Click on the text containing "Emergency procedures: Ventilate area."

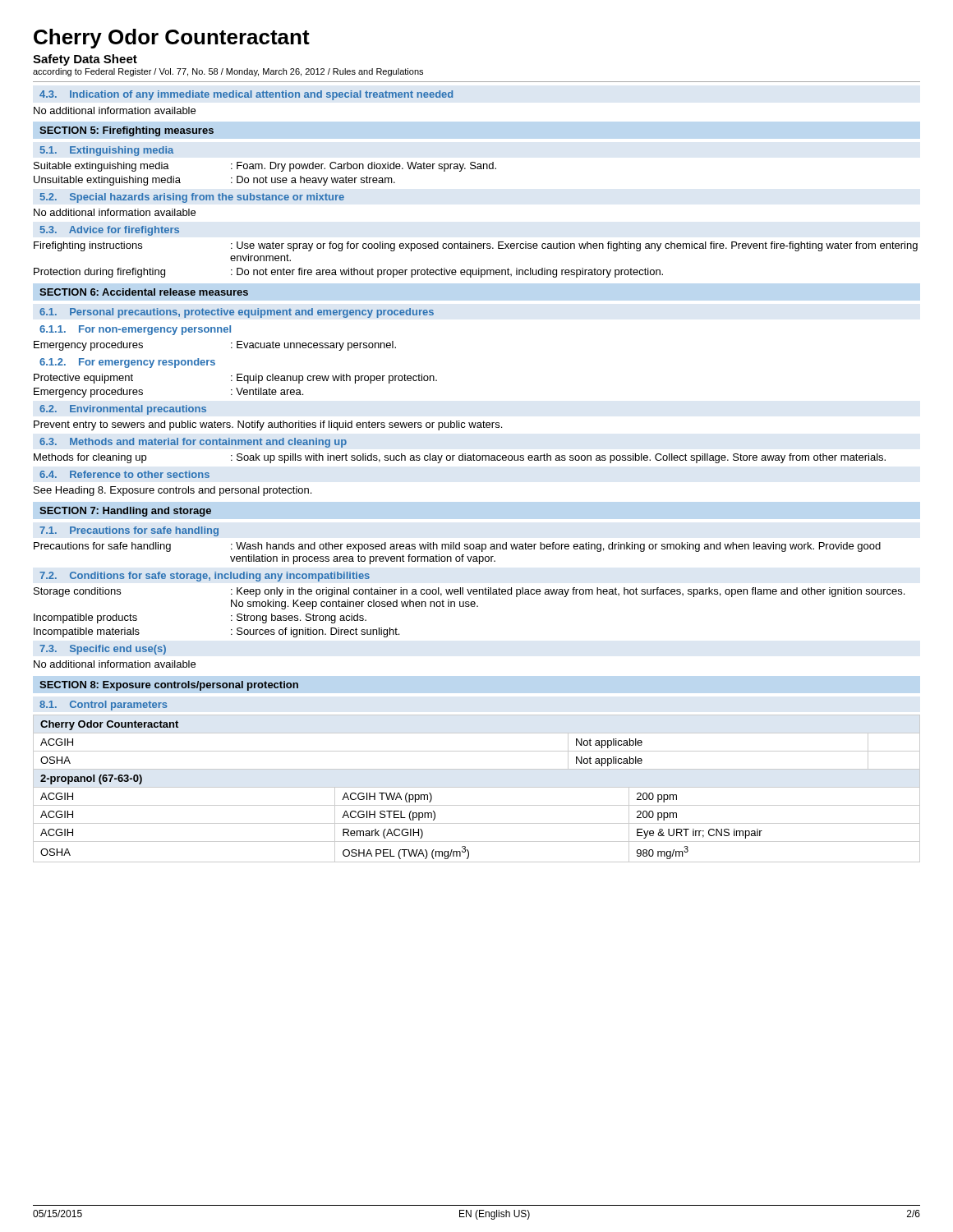click(92, 392)
